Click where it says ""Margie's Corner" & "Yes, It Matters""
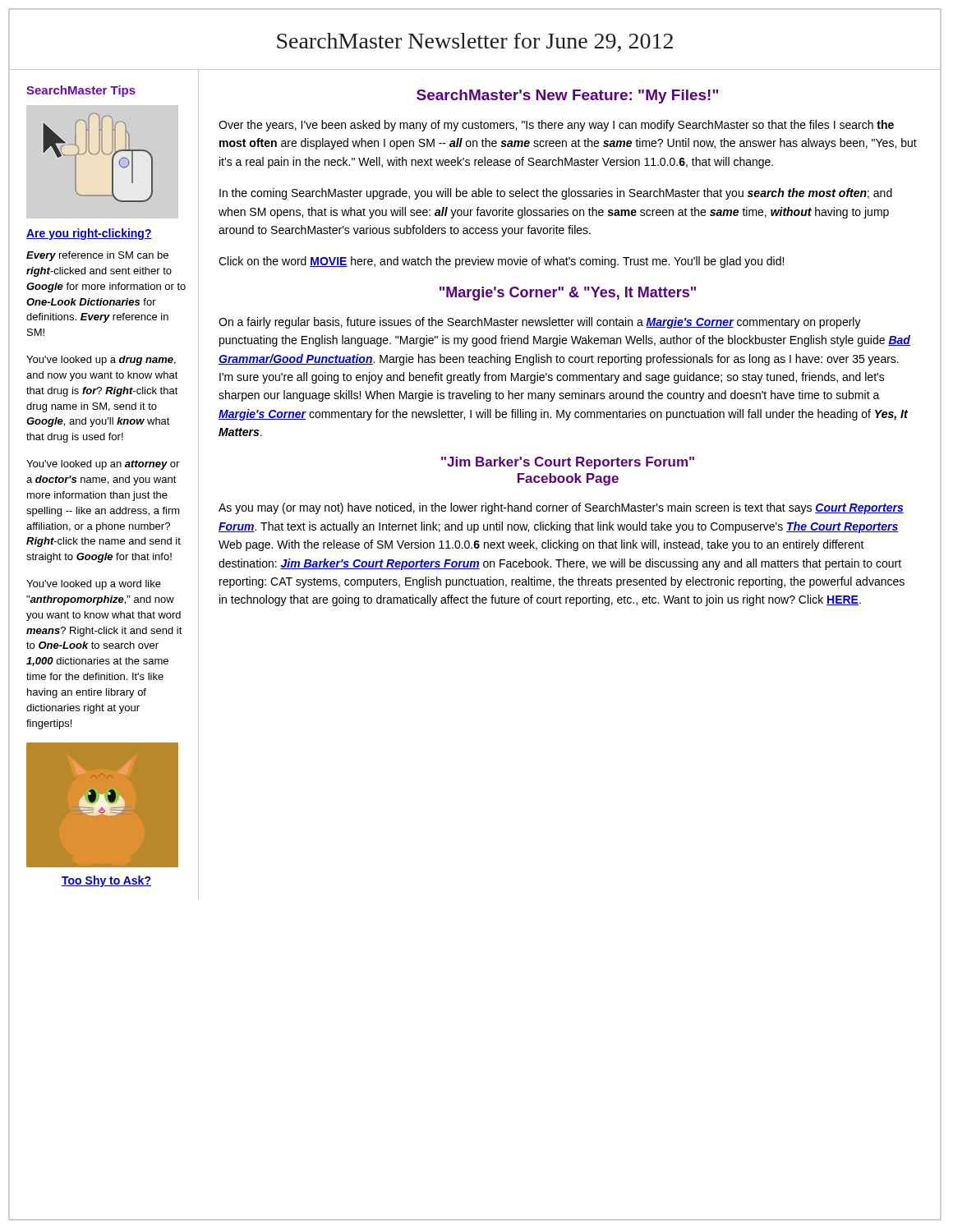 pyautogui.click(x=568, y=292)
